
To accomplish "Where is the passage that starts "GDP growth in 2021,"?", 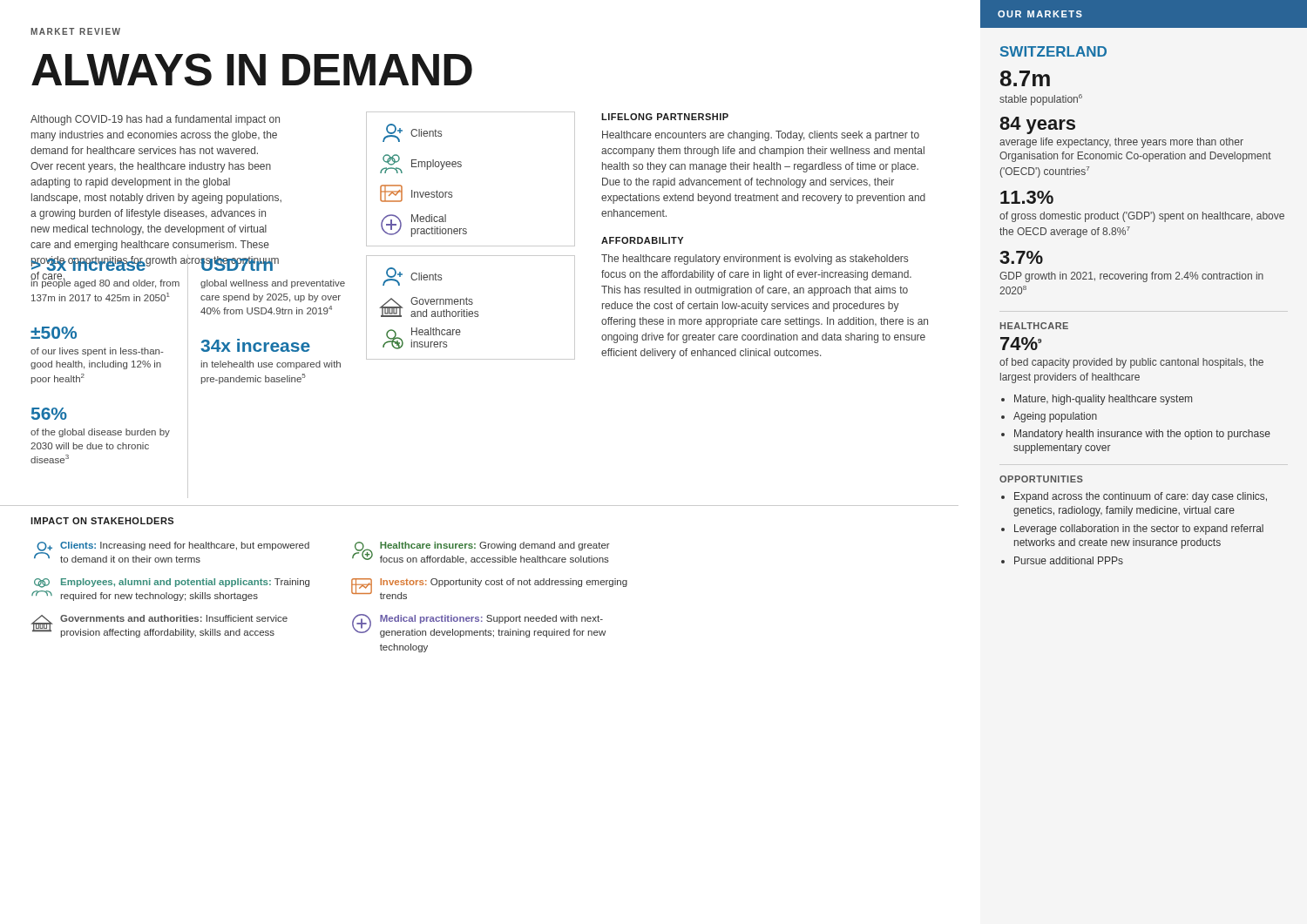I will tap(1132, 283).
